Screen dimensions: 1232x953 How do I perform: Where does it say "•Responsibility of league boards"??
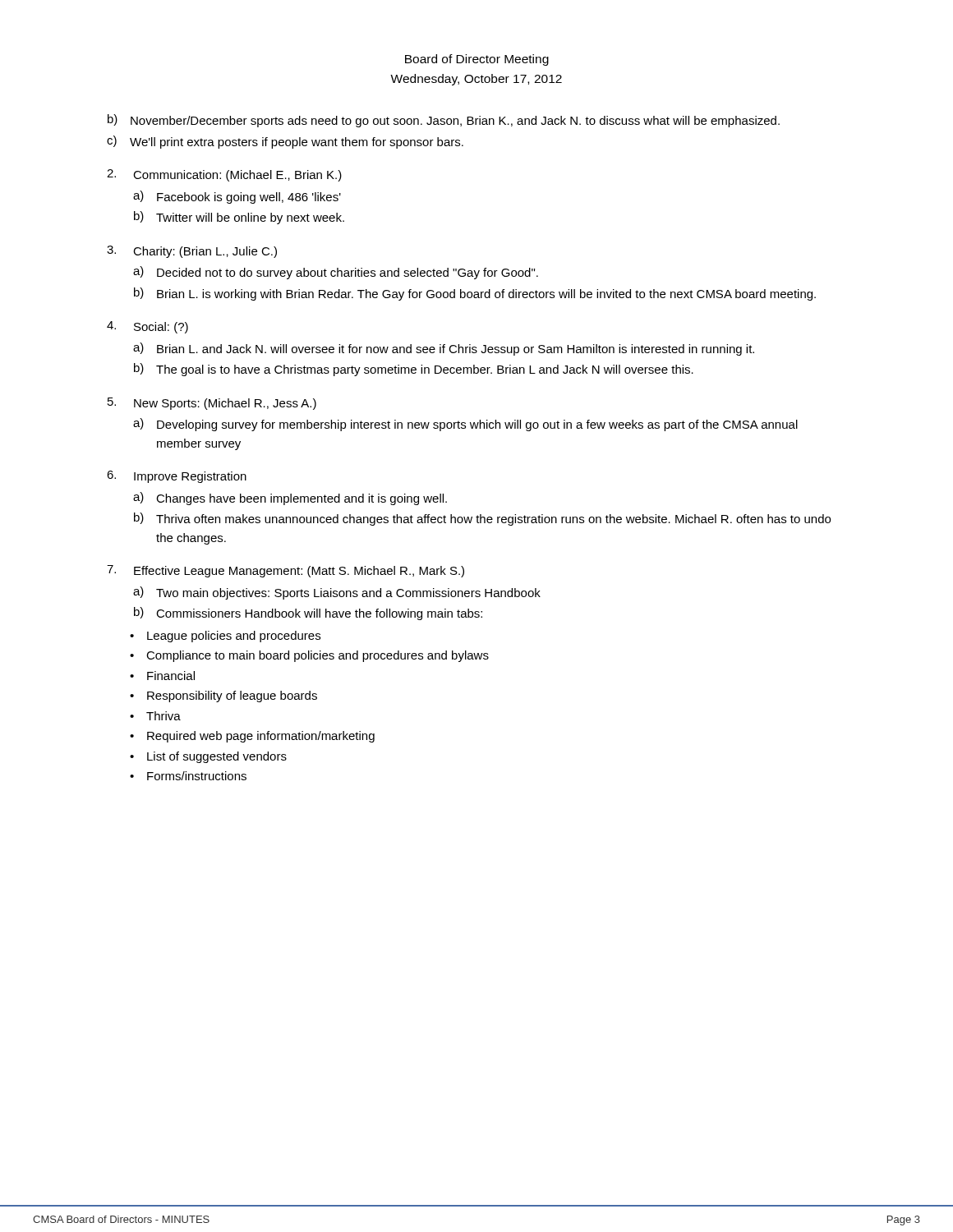(x=224, y=696)
